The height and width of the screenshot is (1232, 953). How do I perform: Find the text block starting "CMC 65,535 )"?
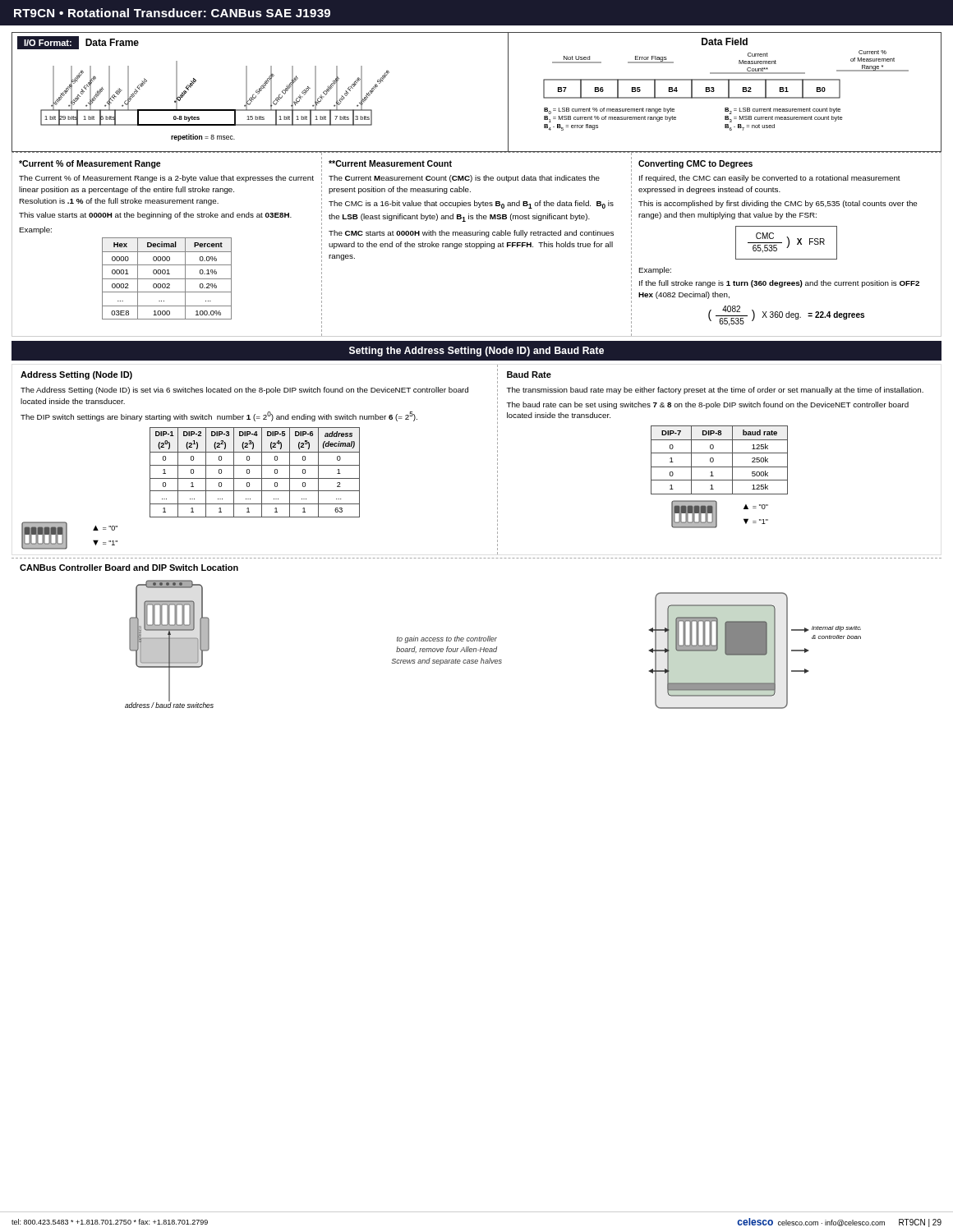point(786,242)
